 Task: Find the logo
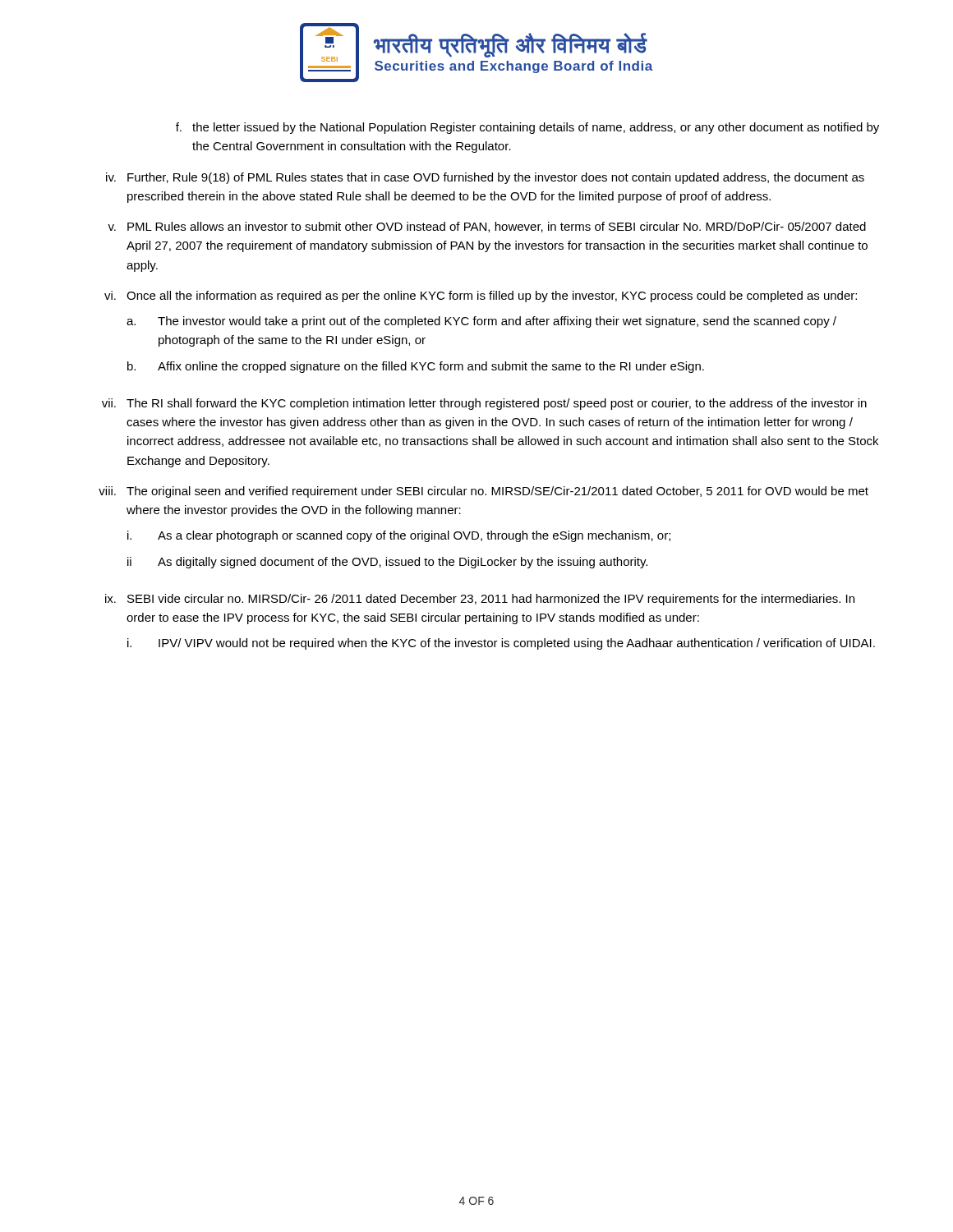[476, 51]
